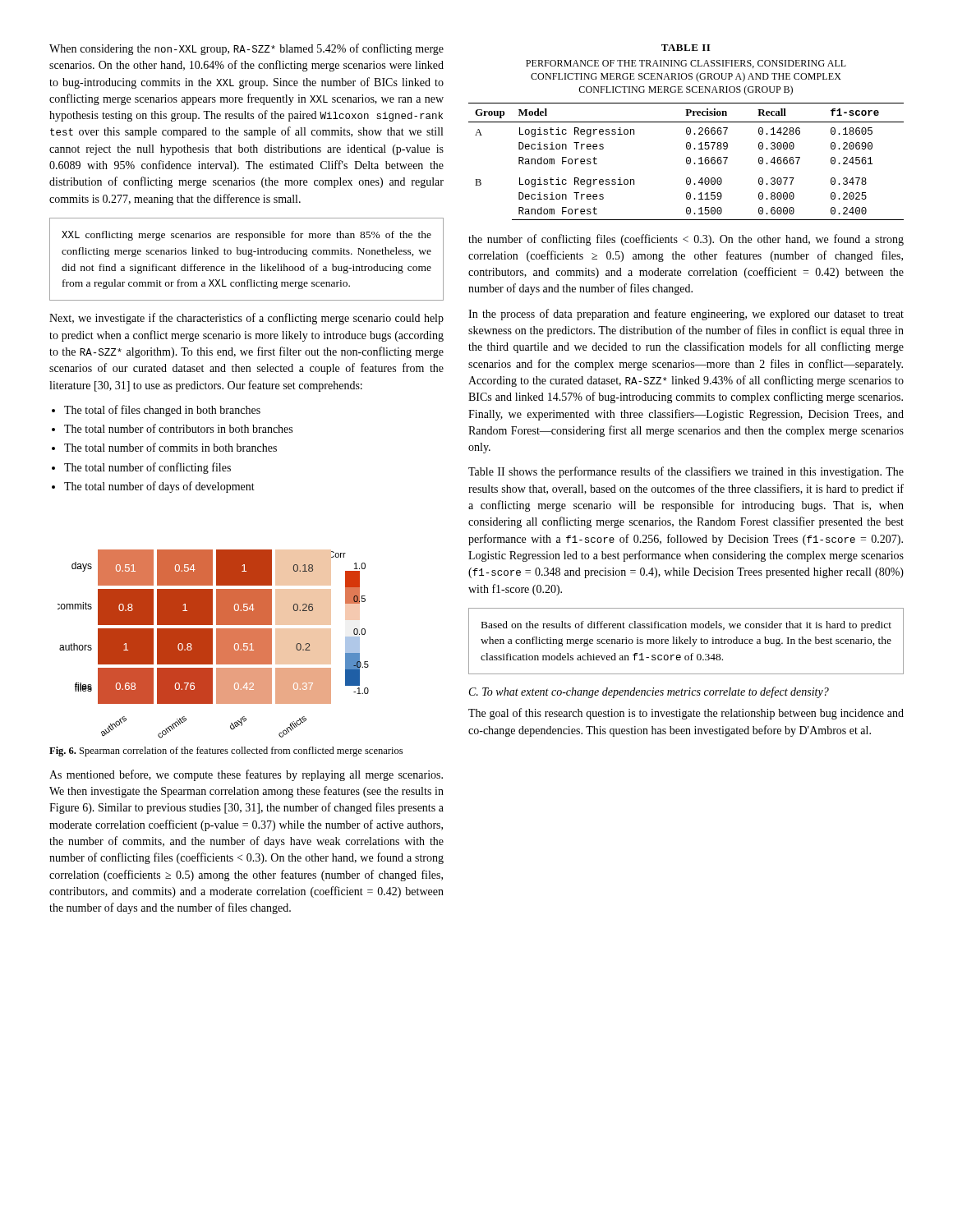Screen dimensions: 1232x953
Task: Locate the section header
Action: 686,693
